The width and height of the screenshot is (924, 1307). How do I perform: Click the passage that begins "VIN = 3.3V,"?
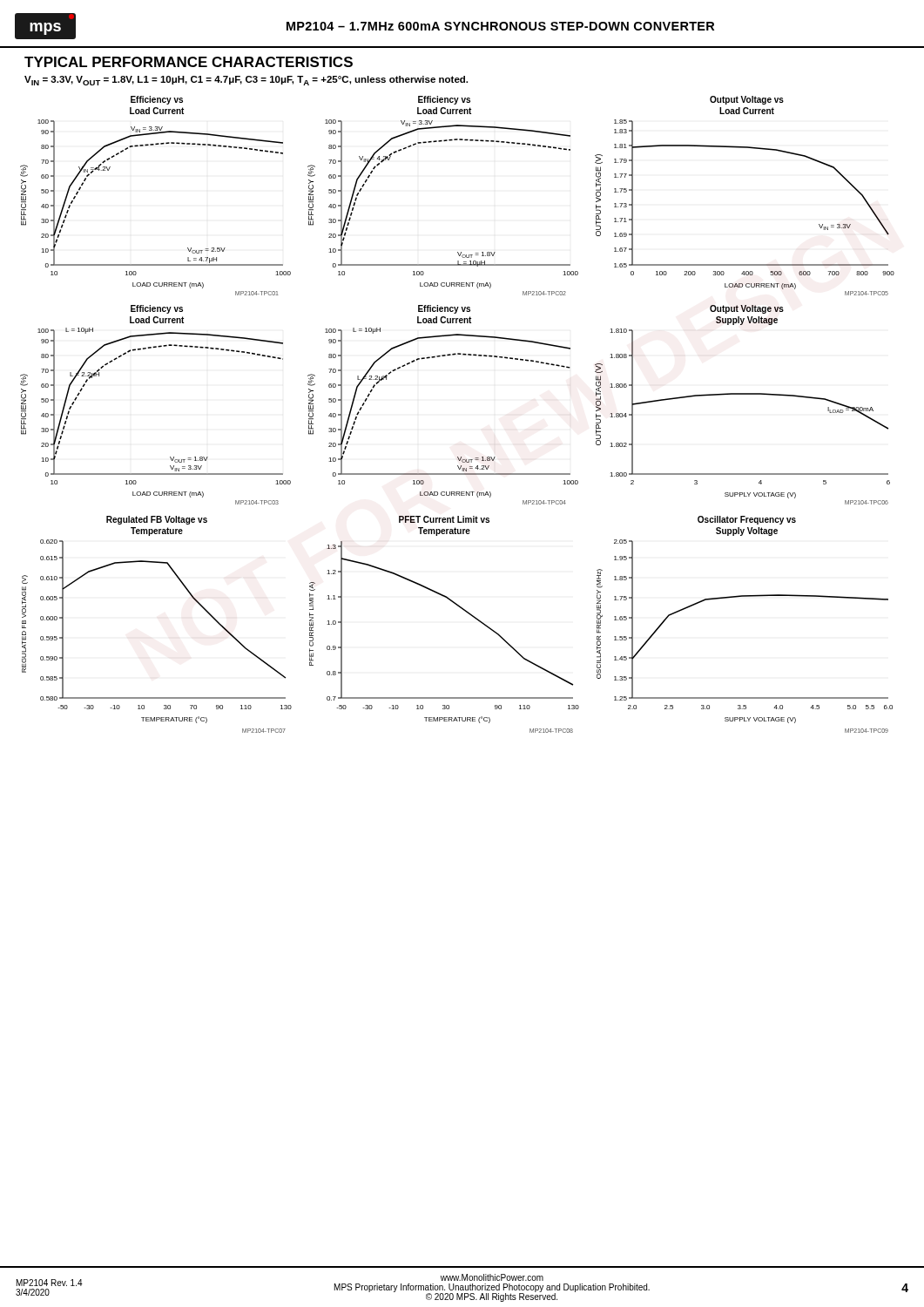point(246,81)
